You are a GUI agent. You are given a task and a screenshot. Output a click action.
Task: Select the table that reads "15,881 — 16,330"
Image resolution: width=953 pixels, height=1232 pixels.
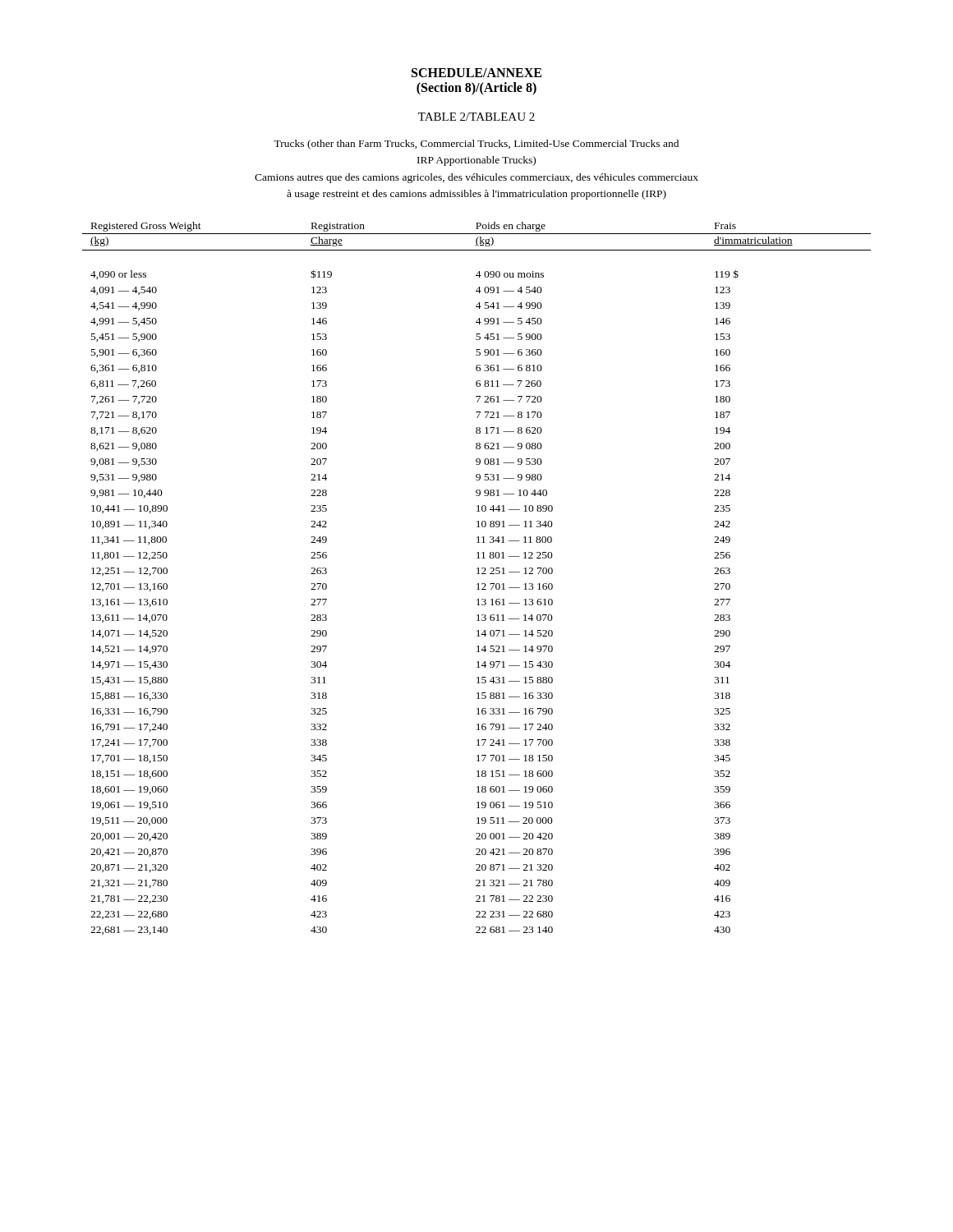point(476,577)
